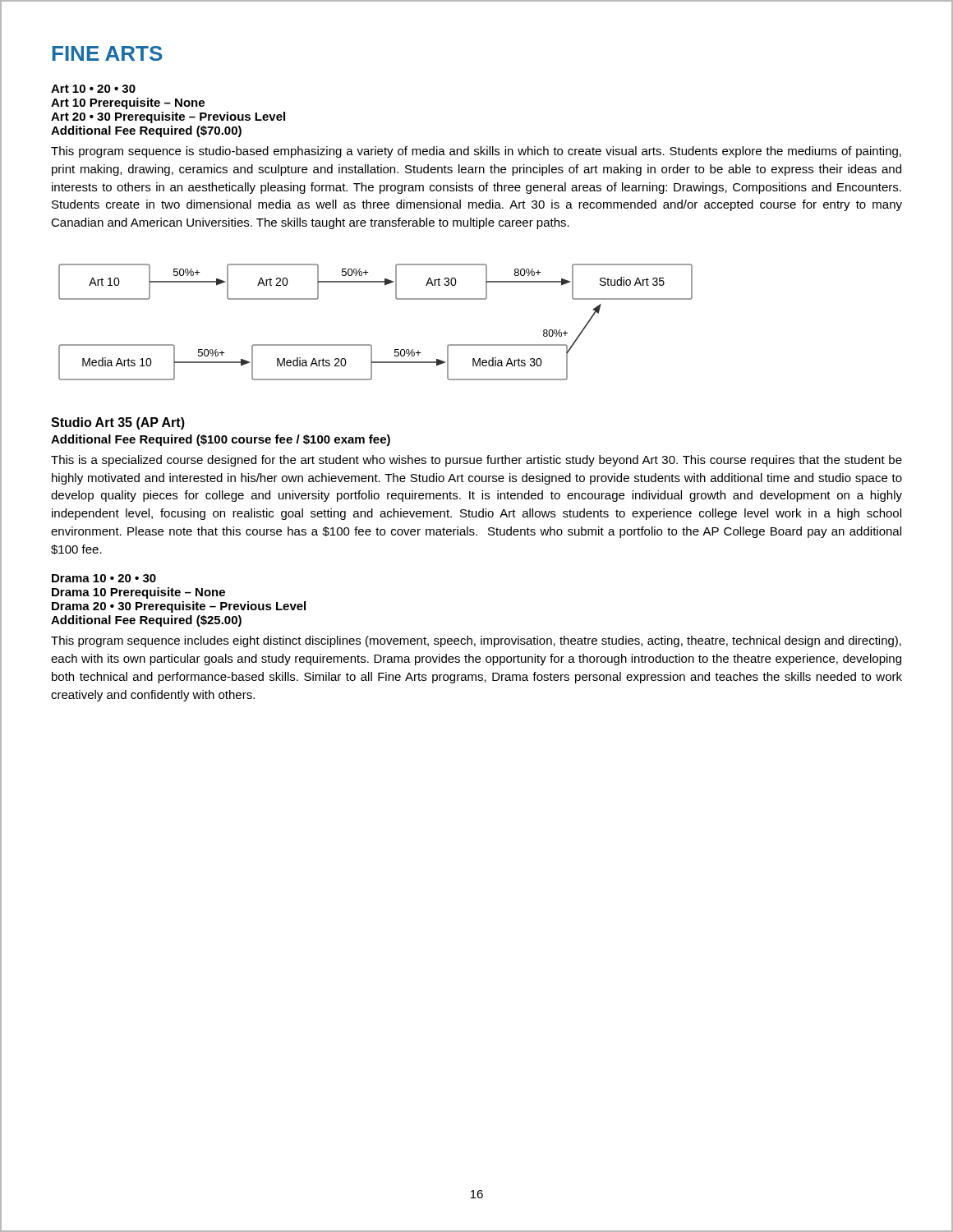Find the section header on this page that starts "Art 10 • 20 • 30 Art 10"
Viewport: 953px width, 1232px height.
[168, 109]
